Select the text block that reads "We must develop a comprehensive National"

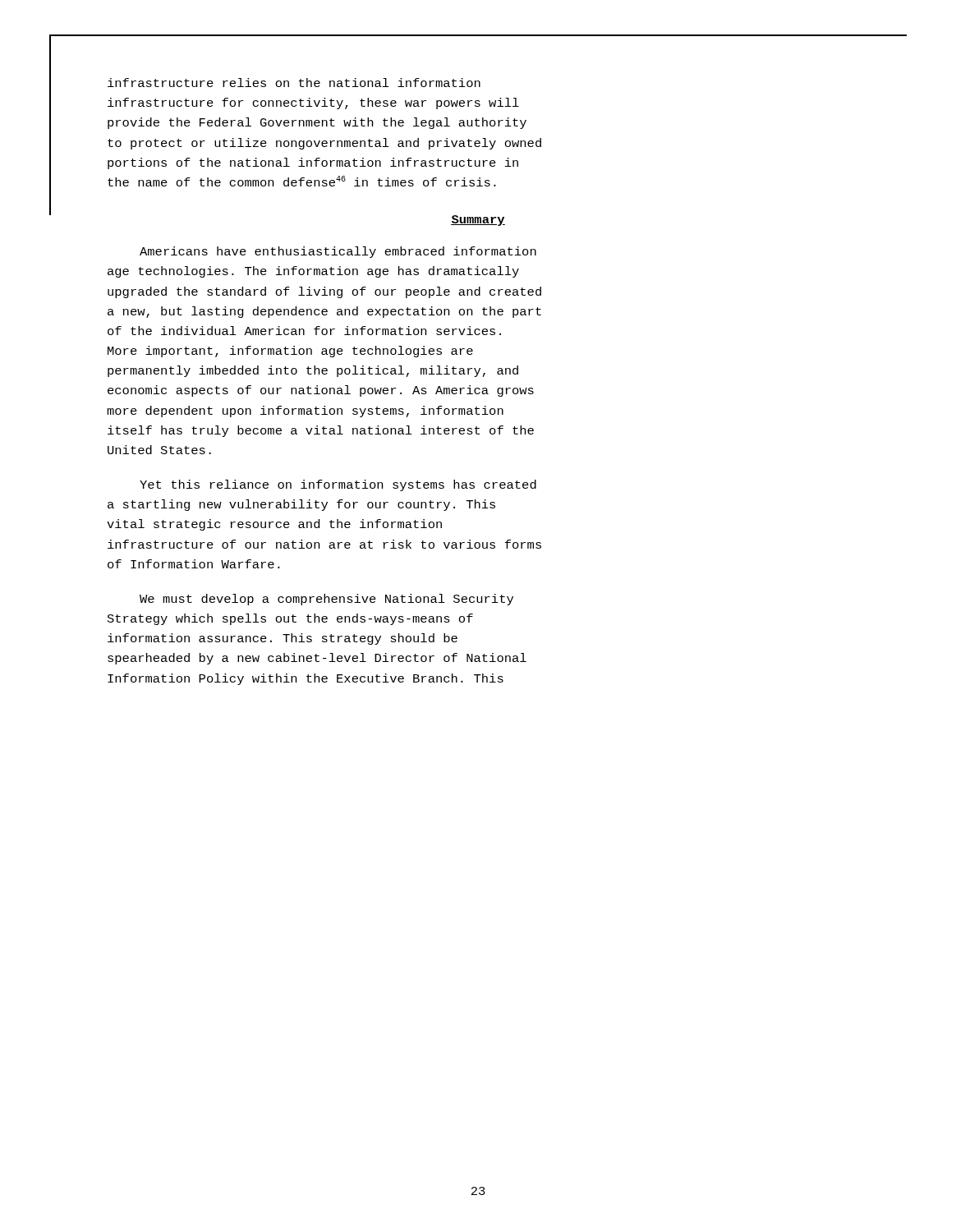(326, 600)
